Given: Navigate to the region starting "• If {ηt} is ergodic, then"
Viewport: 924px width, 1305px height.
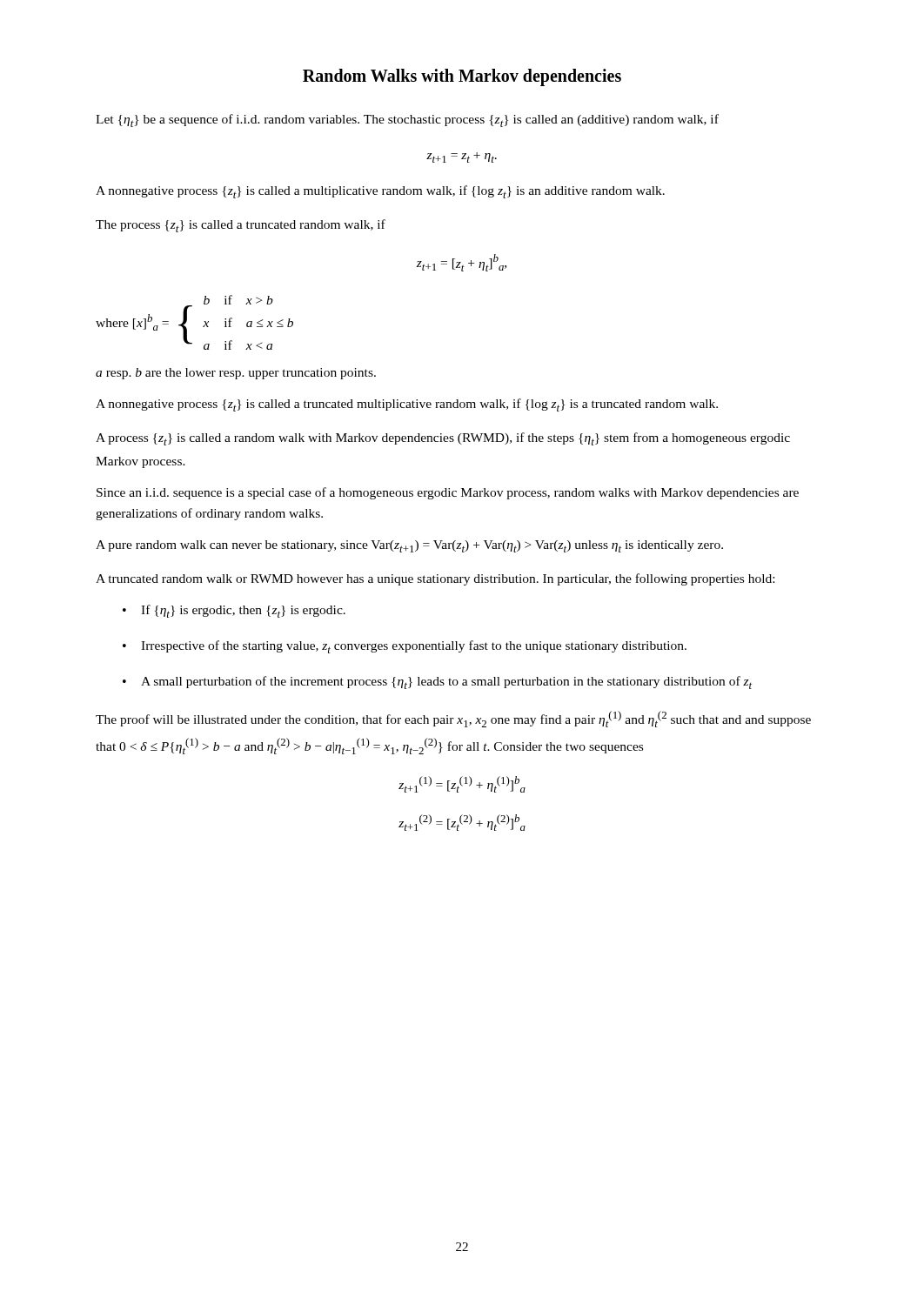Looking at the screenshot, I should click(234, 611).
